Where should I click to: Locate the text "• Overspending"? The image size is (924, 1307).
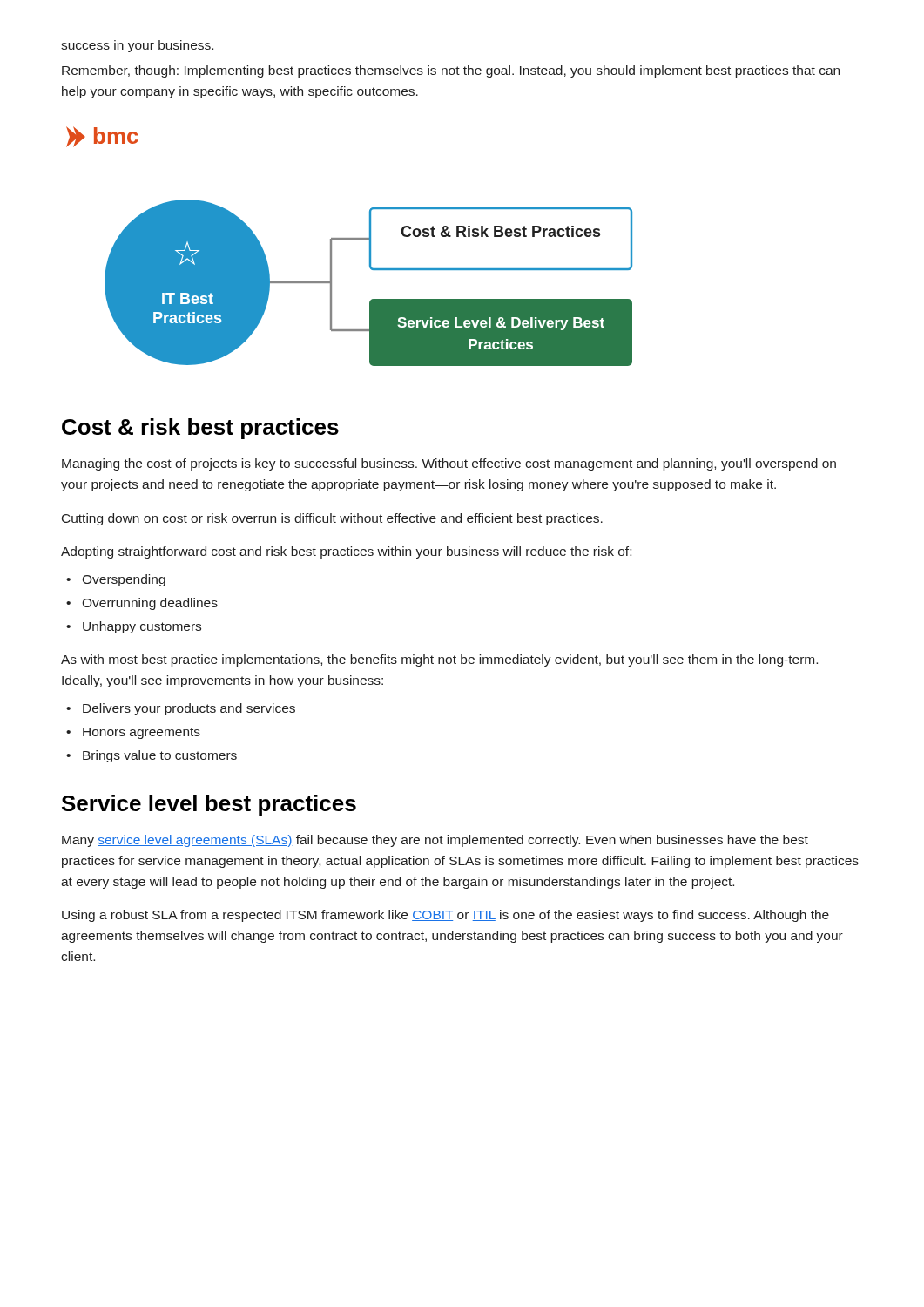116,579
